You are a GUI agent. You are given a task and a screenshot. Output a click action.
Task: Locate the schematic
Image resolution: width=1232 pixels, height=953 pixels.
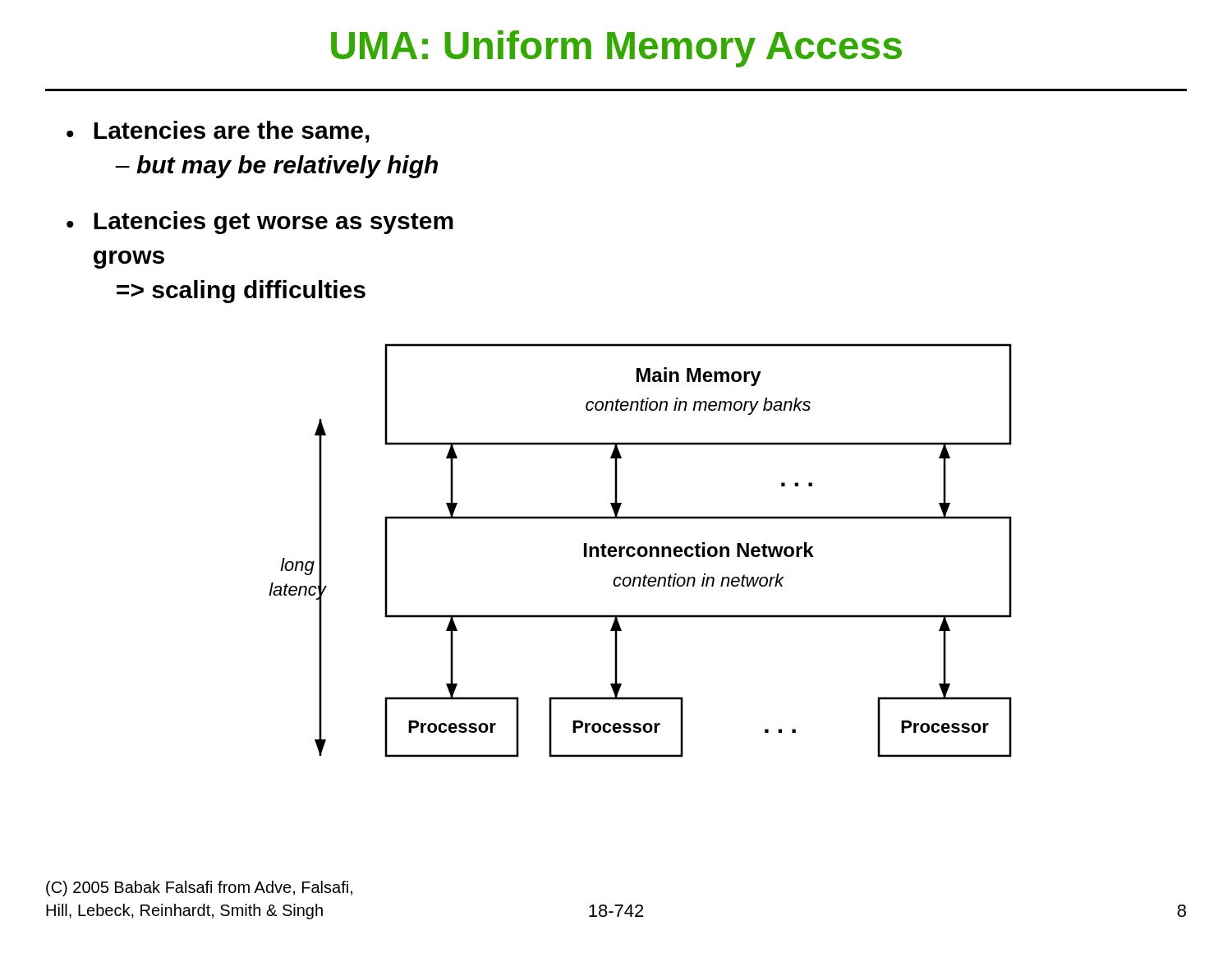(690, 583)
